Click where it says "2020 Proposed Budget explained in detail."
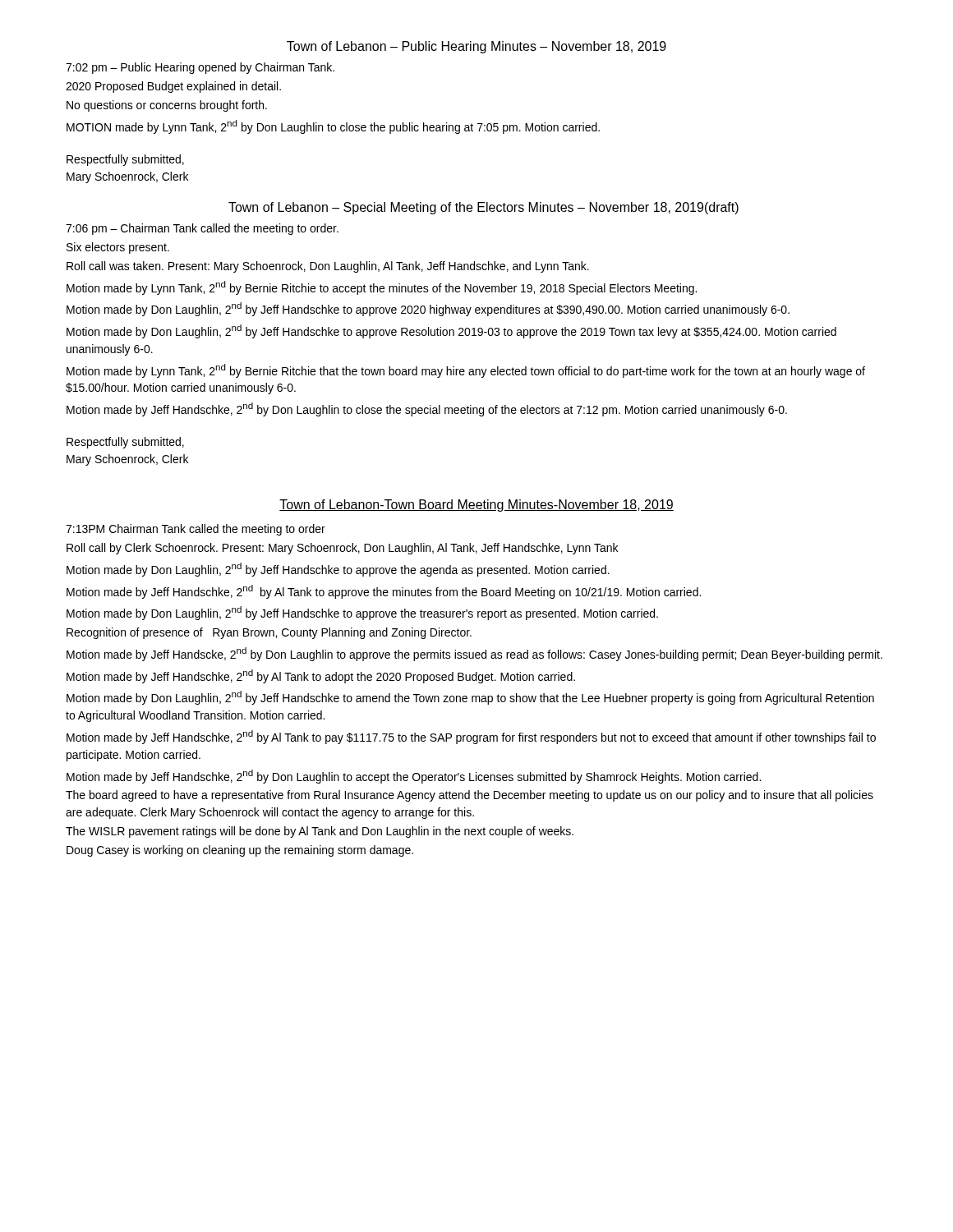 174,86
